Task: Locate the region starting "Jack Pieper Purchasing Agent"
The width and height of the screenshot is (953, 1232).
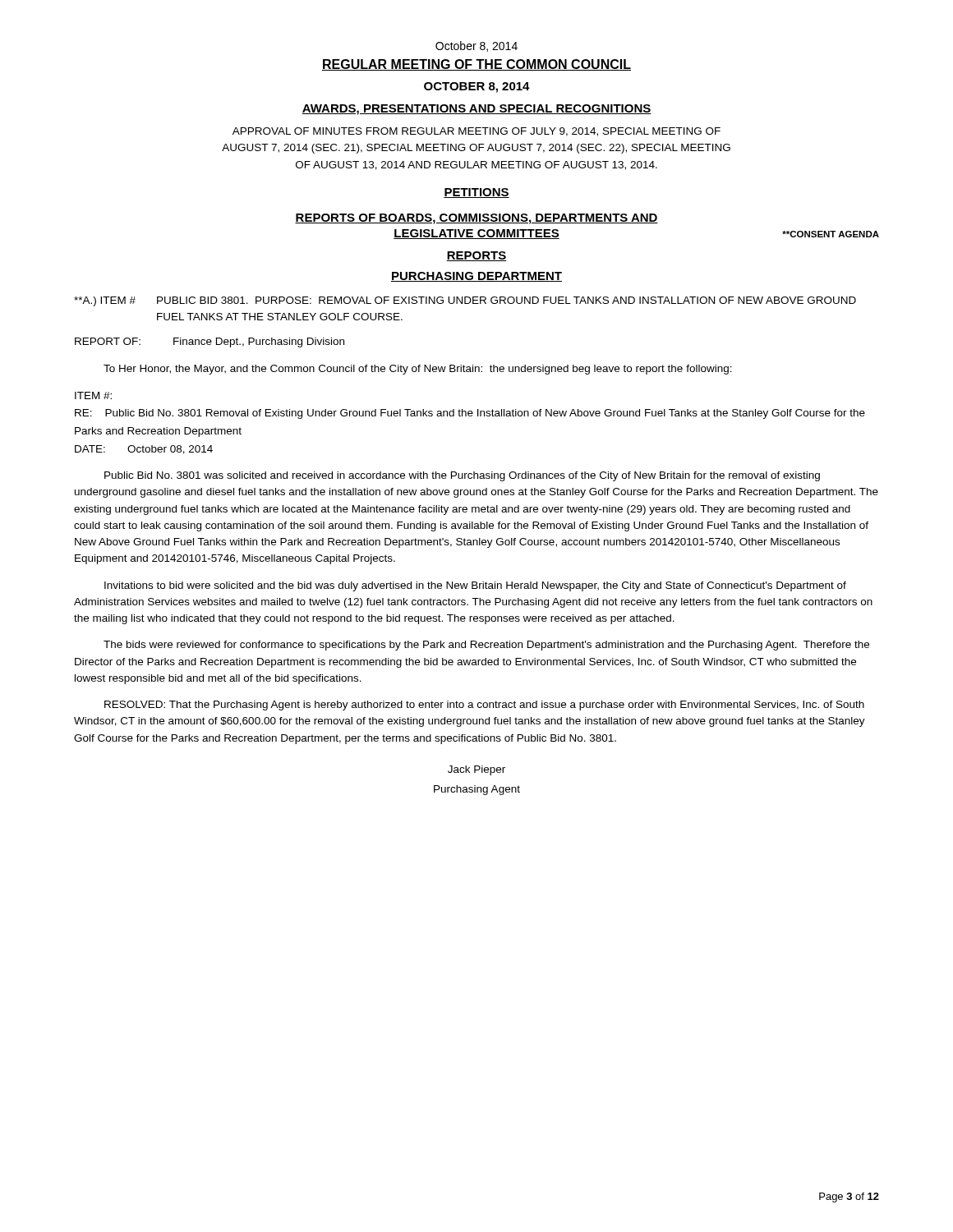Action: [x=476, y=779]
